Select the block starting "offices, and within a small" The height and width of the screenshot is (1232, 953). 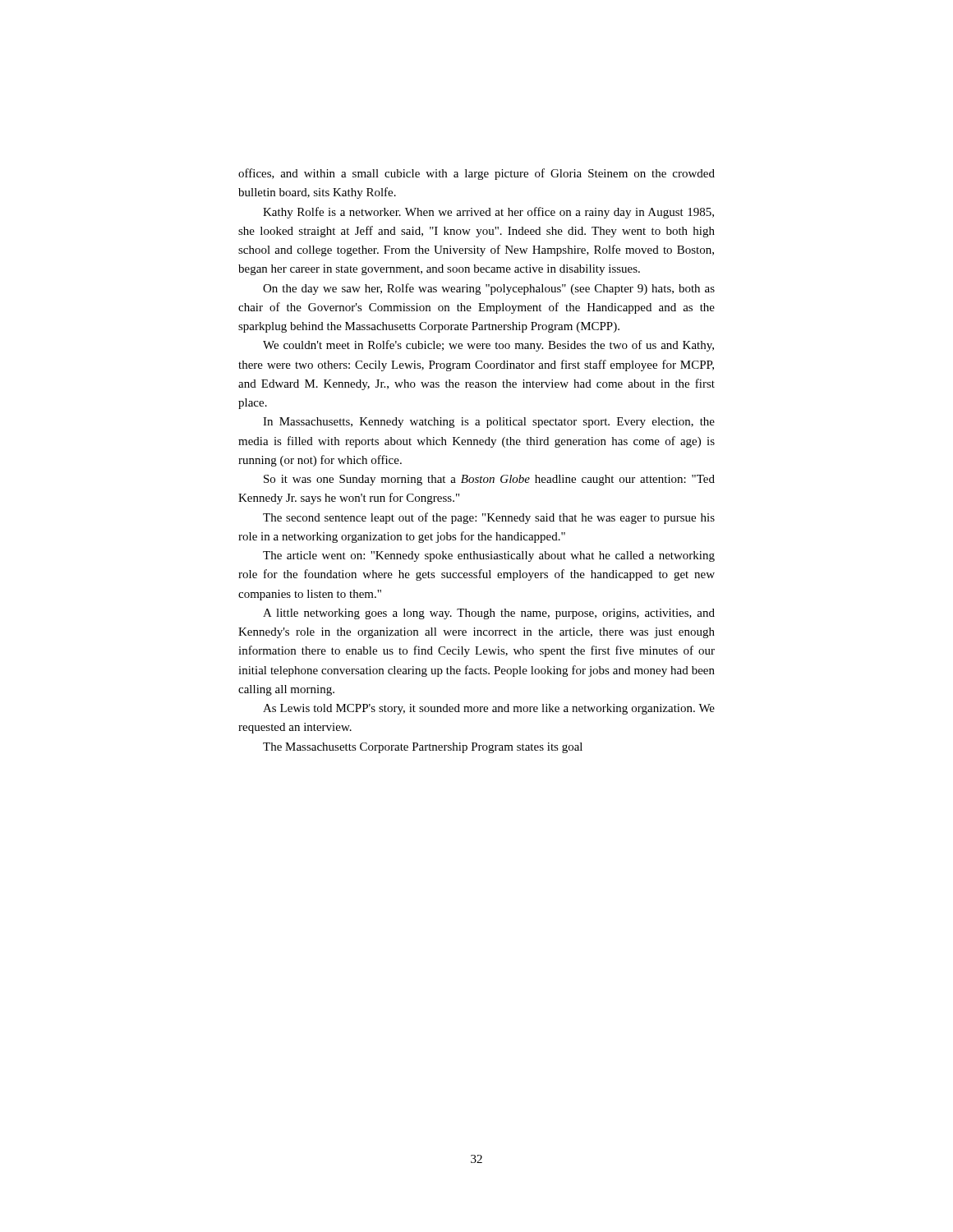[476, 174]
